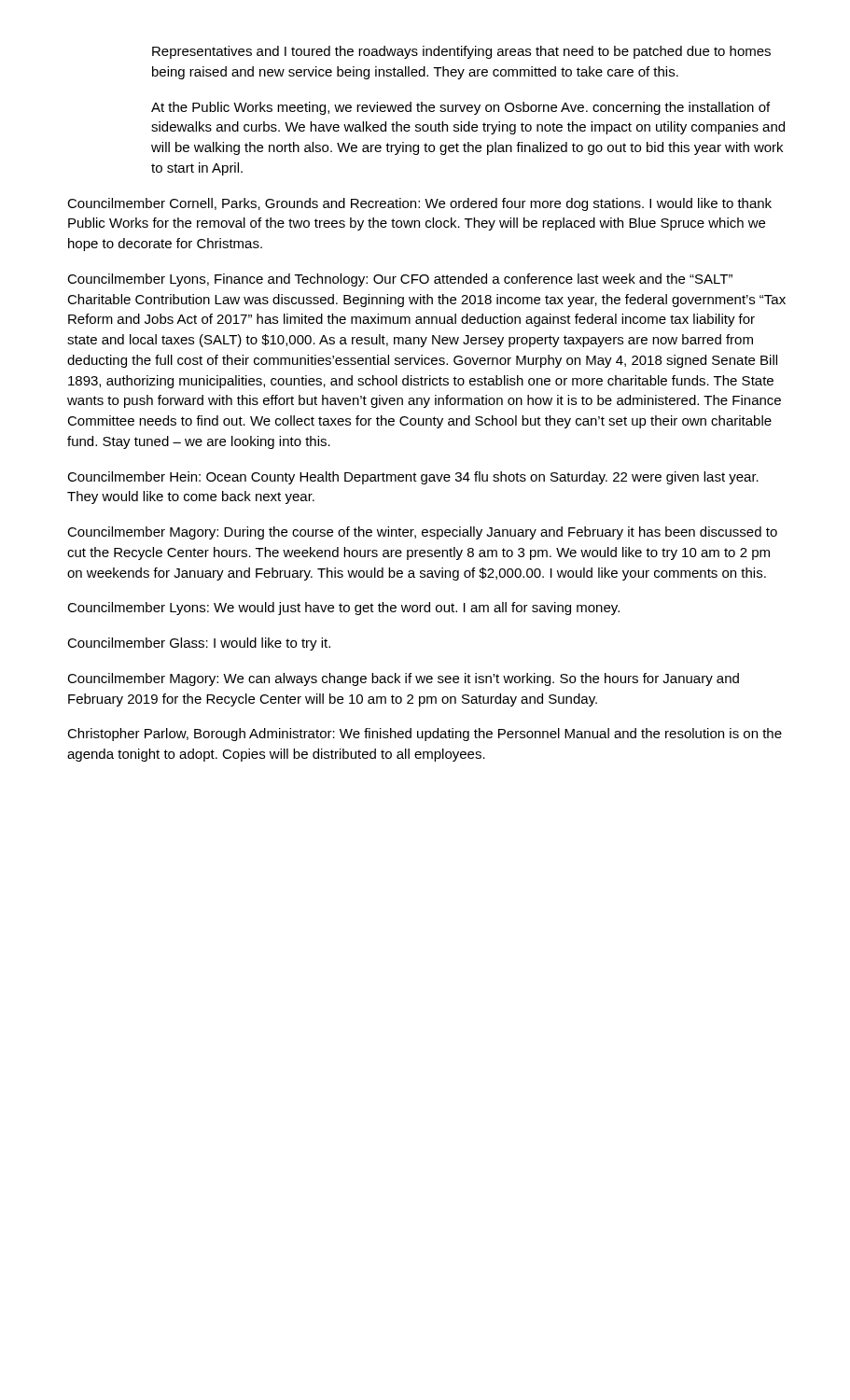The height and width of the screenshot is (1400, 850).
Task: Point to the text starting "At the Public Works meeting, we reviewed"
Action: [468, 137]
